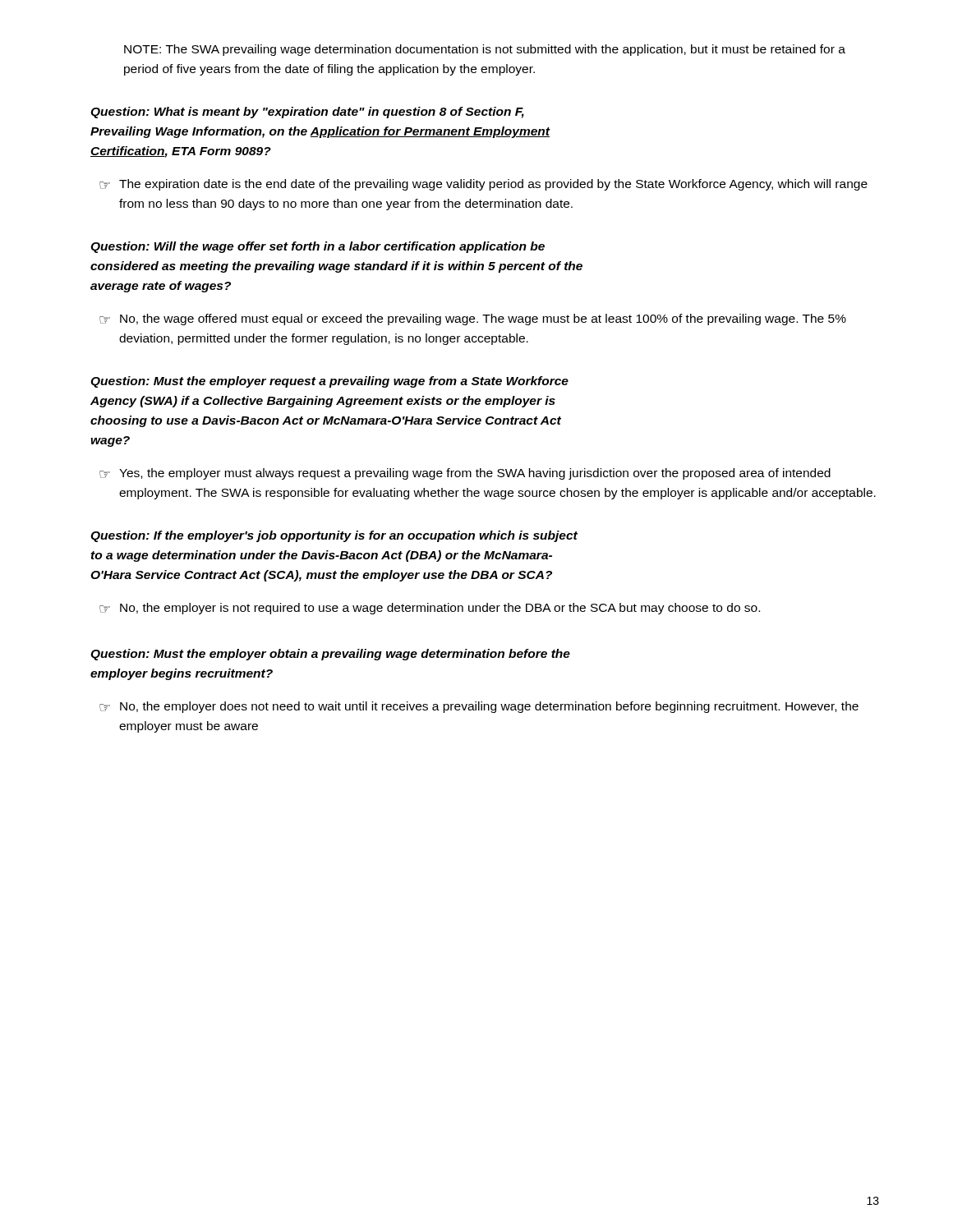Point to the text block starting "☞ No, the employer does"

[489, 716]
